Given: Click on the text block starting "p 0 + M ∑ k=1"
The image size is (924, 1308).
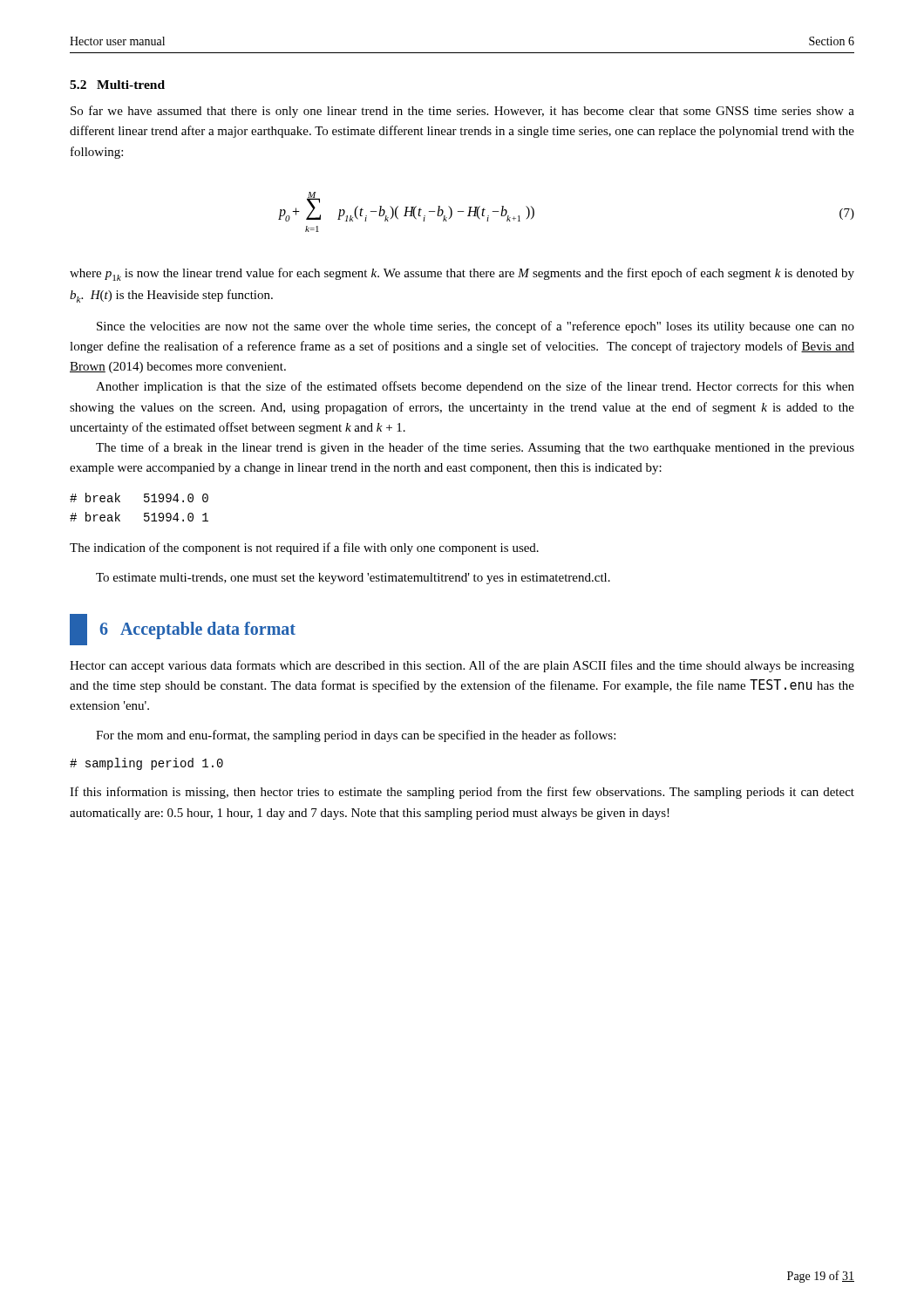Looking at the screenshot, I should tap(411, 207).
